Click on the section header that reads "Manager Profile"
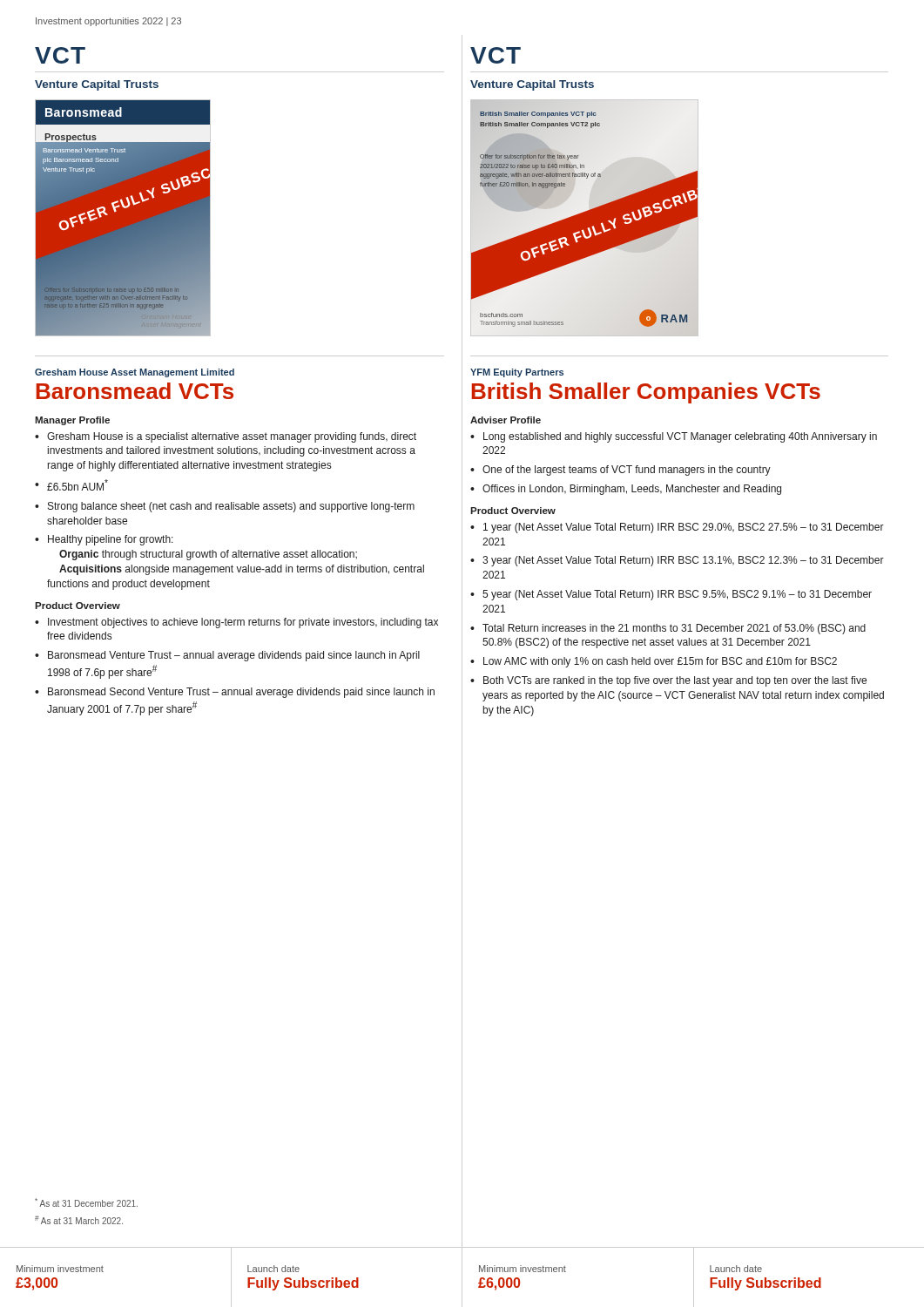The image size is (924, 1307). coord(72,420)
